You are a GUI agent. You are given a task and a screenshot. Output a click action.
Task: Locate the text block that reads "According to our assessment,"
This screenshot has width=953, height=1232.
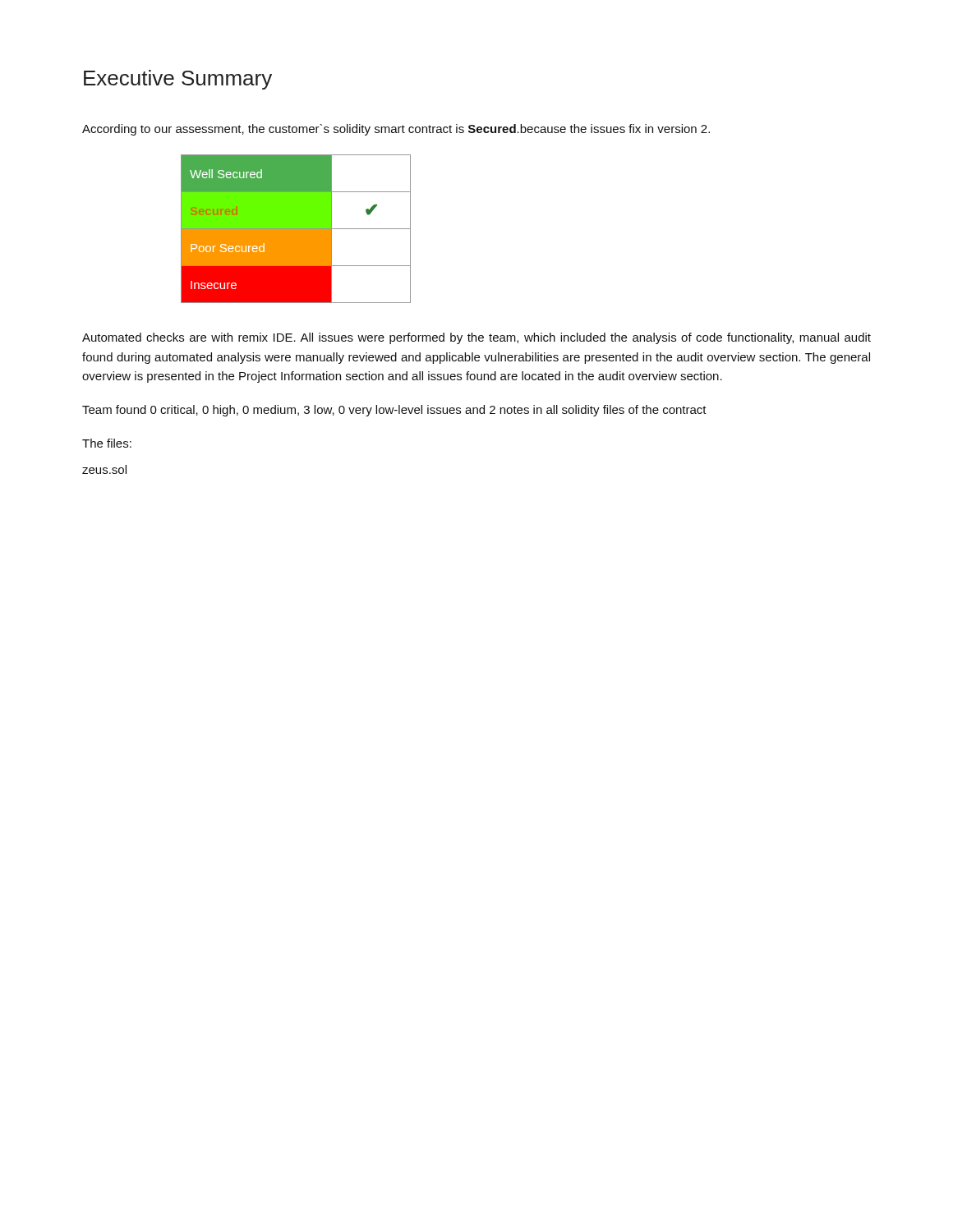(x=397, y=129)
